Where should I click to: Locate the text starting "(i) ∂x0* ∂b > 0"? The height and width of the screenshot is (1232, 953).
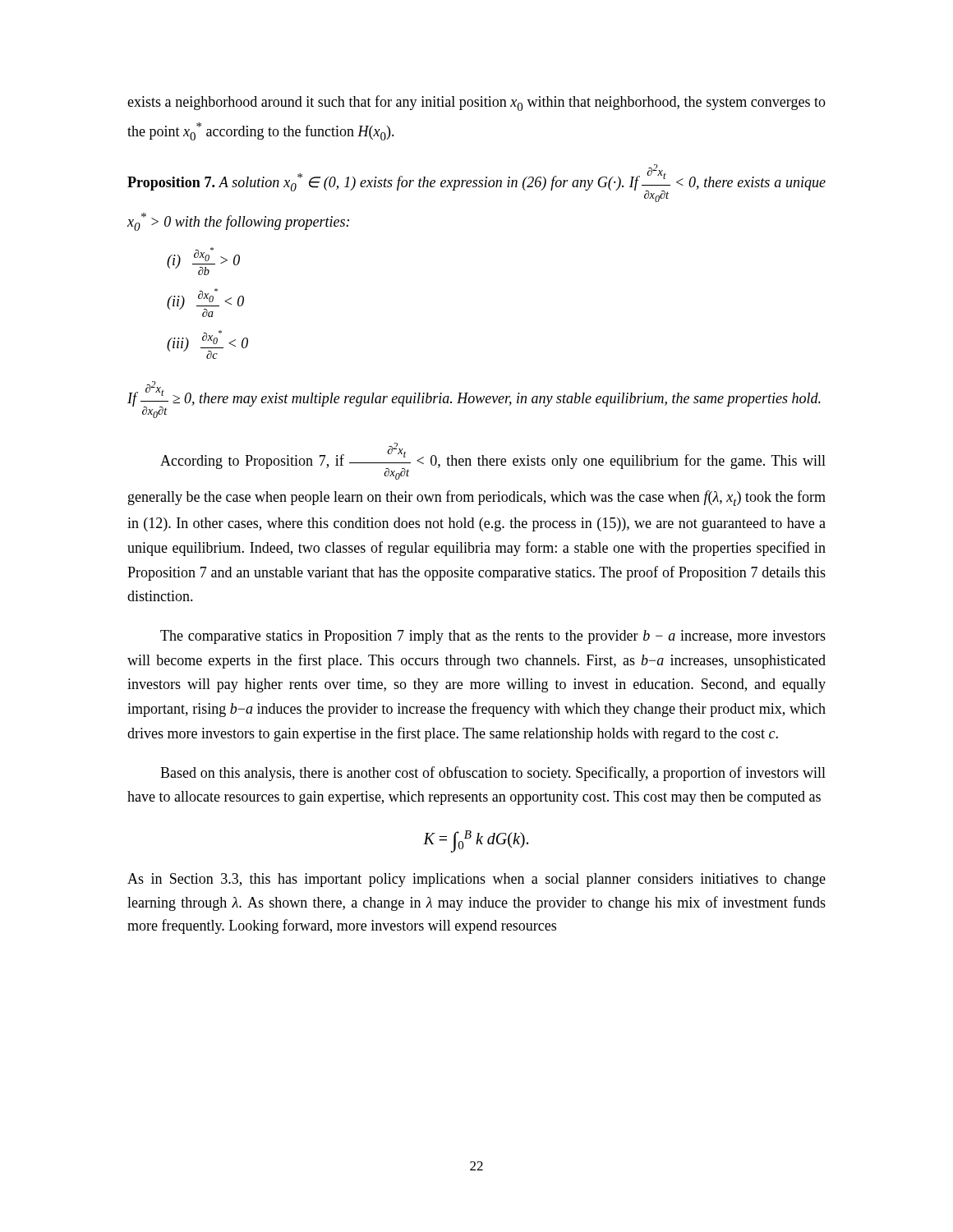pos(203,262)
